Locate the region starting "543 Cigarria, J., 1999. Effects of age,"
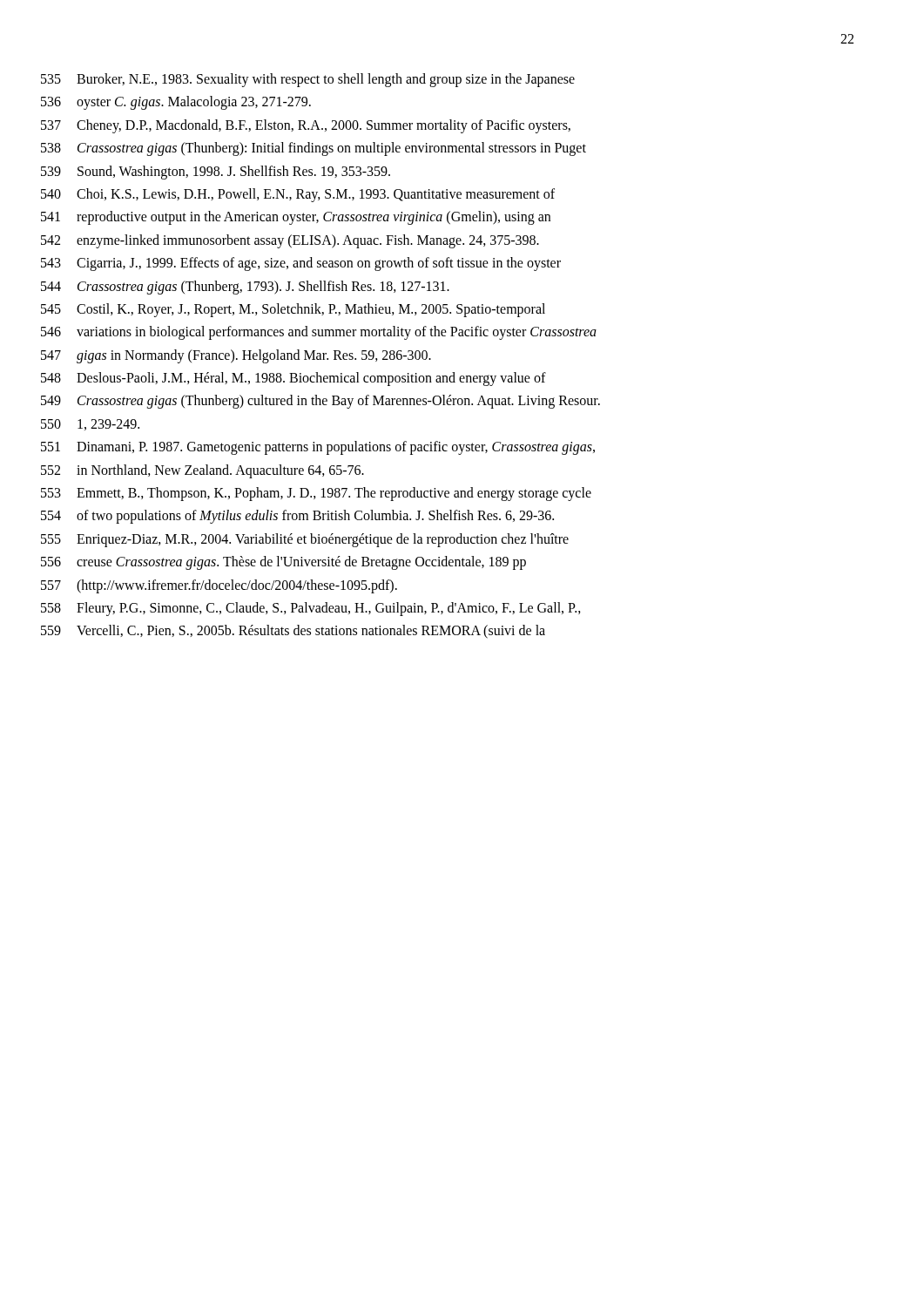This screenshot has width=924, height=1307. point(462,275)
